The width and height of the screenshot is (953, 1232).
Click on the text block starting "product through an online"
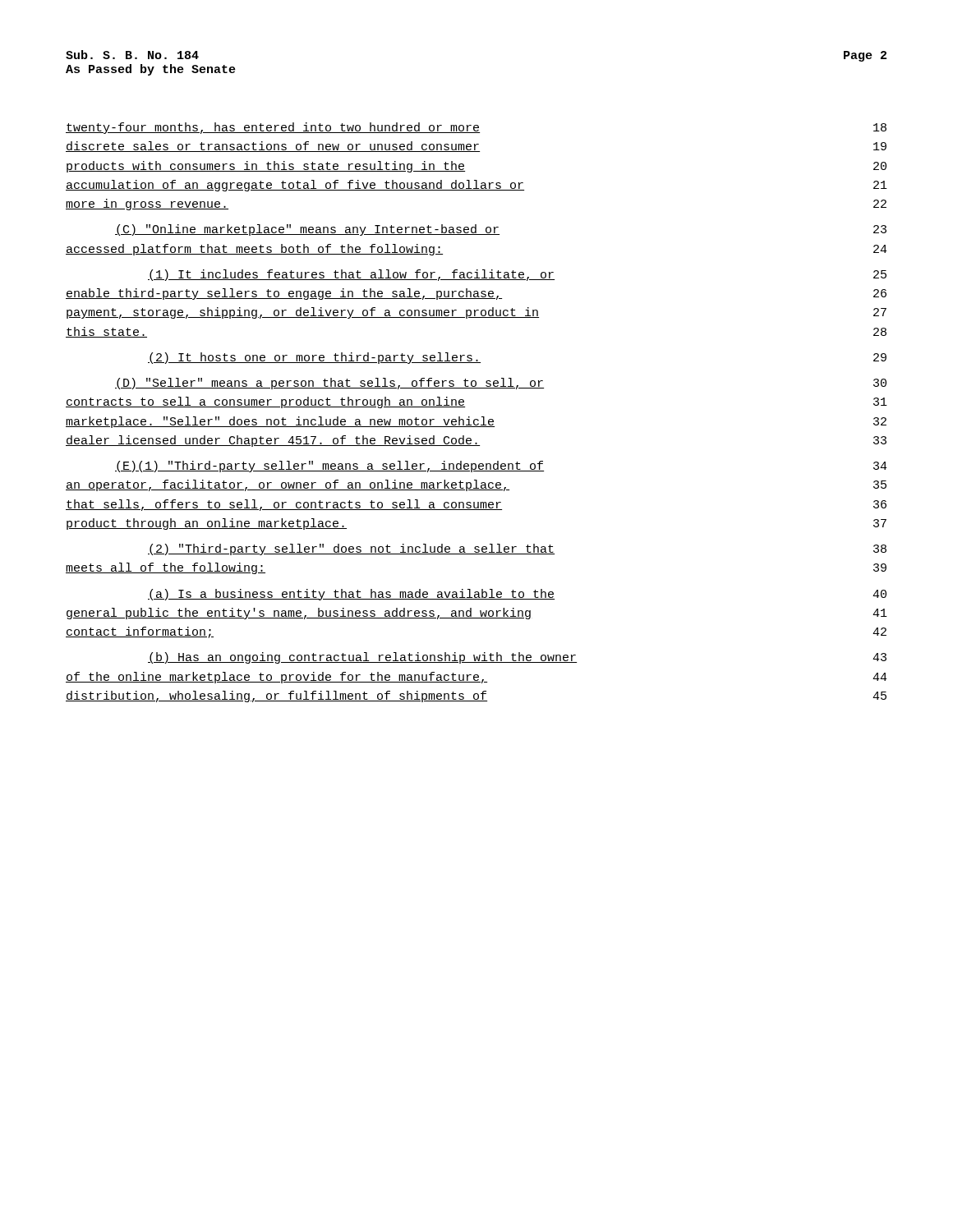pyautogui.click(x=237, y=524)
